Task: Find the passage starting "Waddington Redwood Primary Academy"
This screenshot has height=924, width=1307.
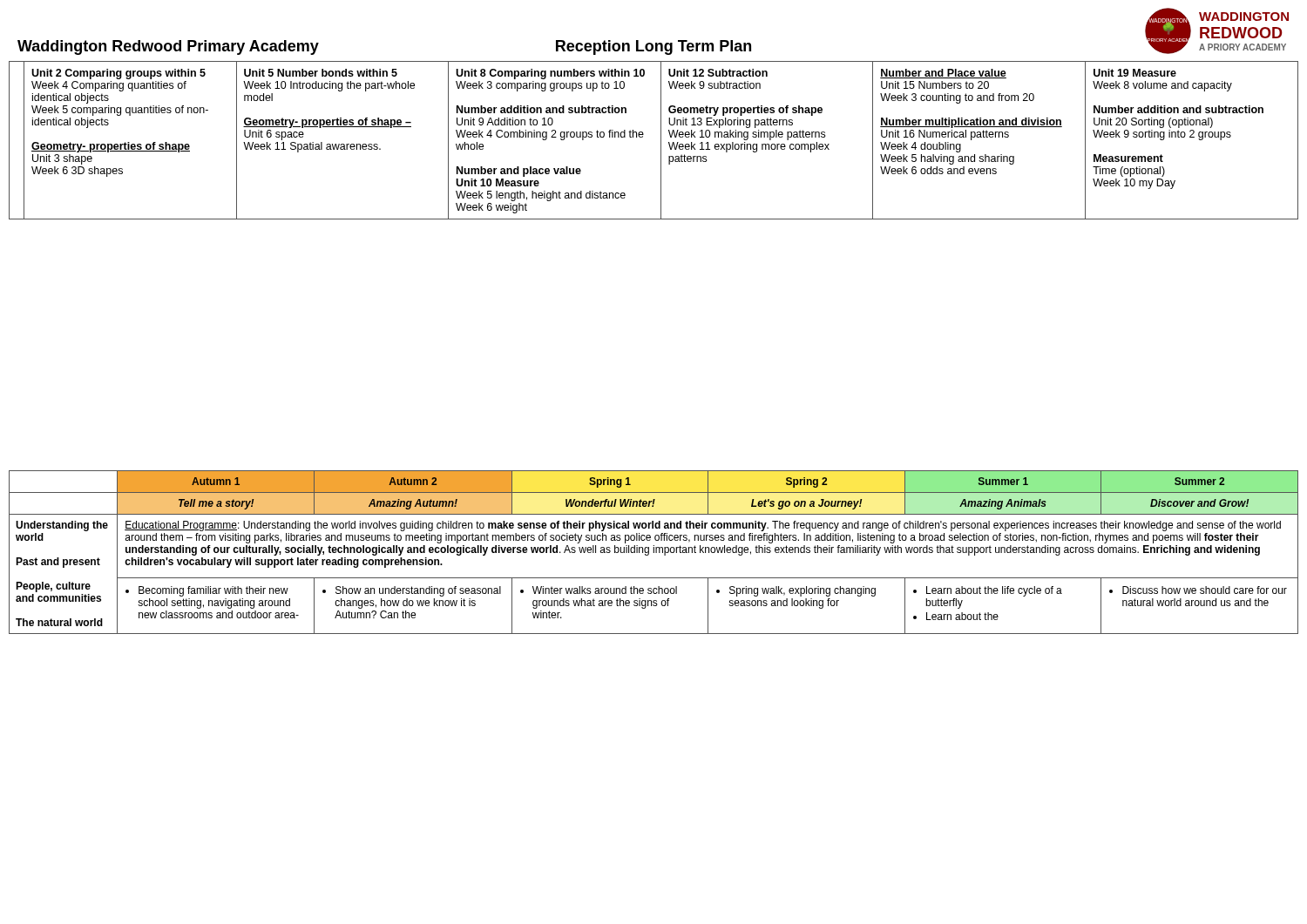Action: pos(168,46)
